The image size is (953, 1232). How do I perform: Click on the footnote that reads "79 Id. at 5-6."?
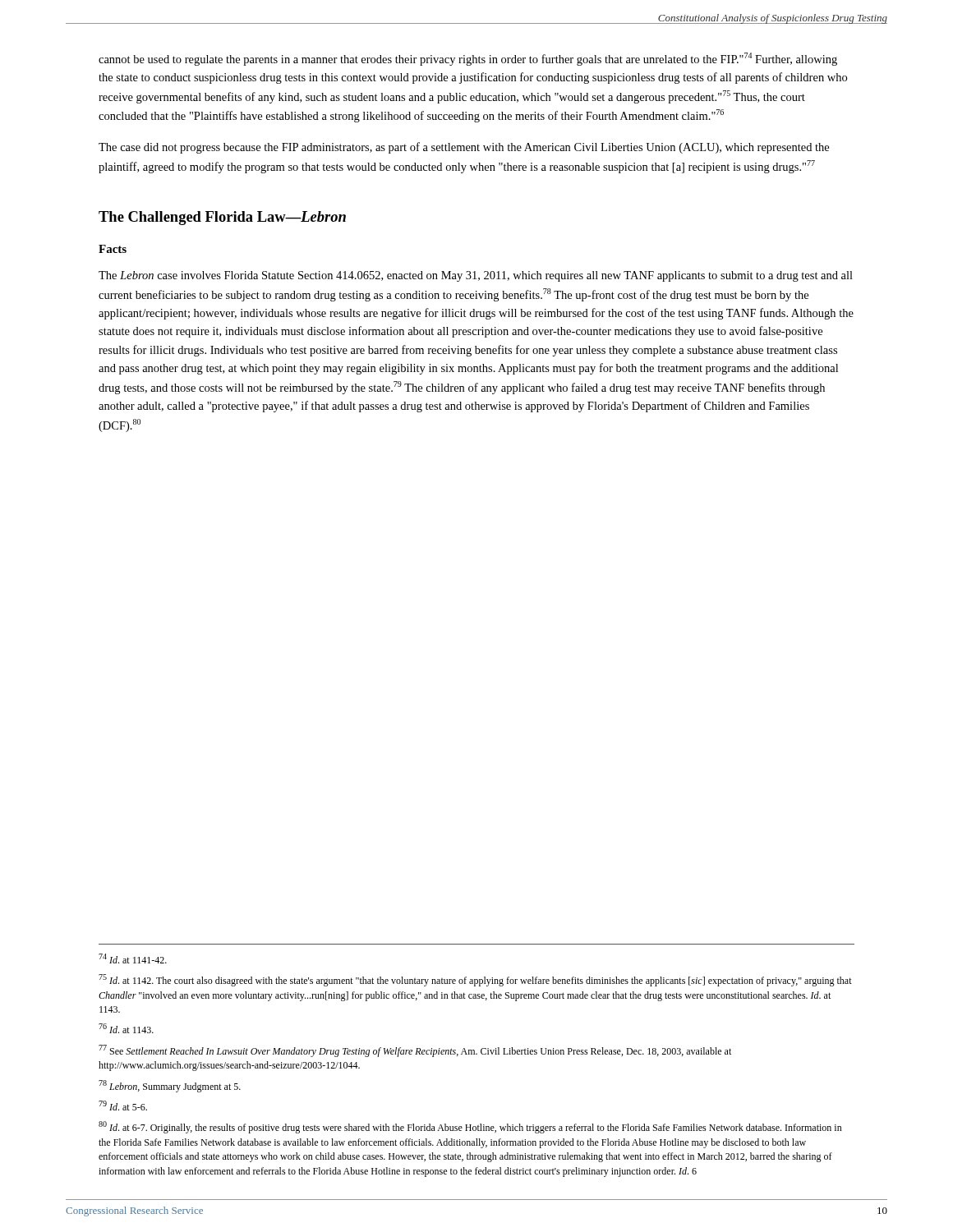click(123, 1106)
